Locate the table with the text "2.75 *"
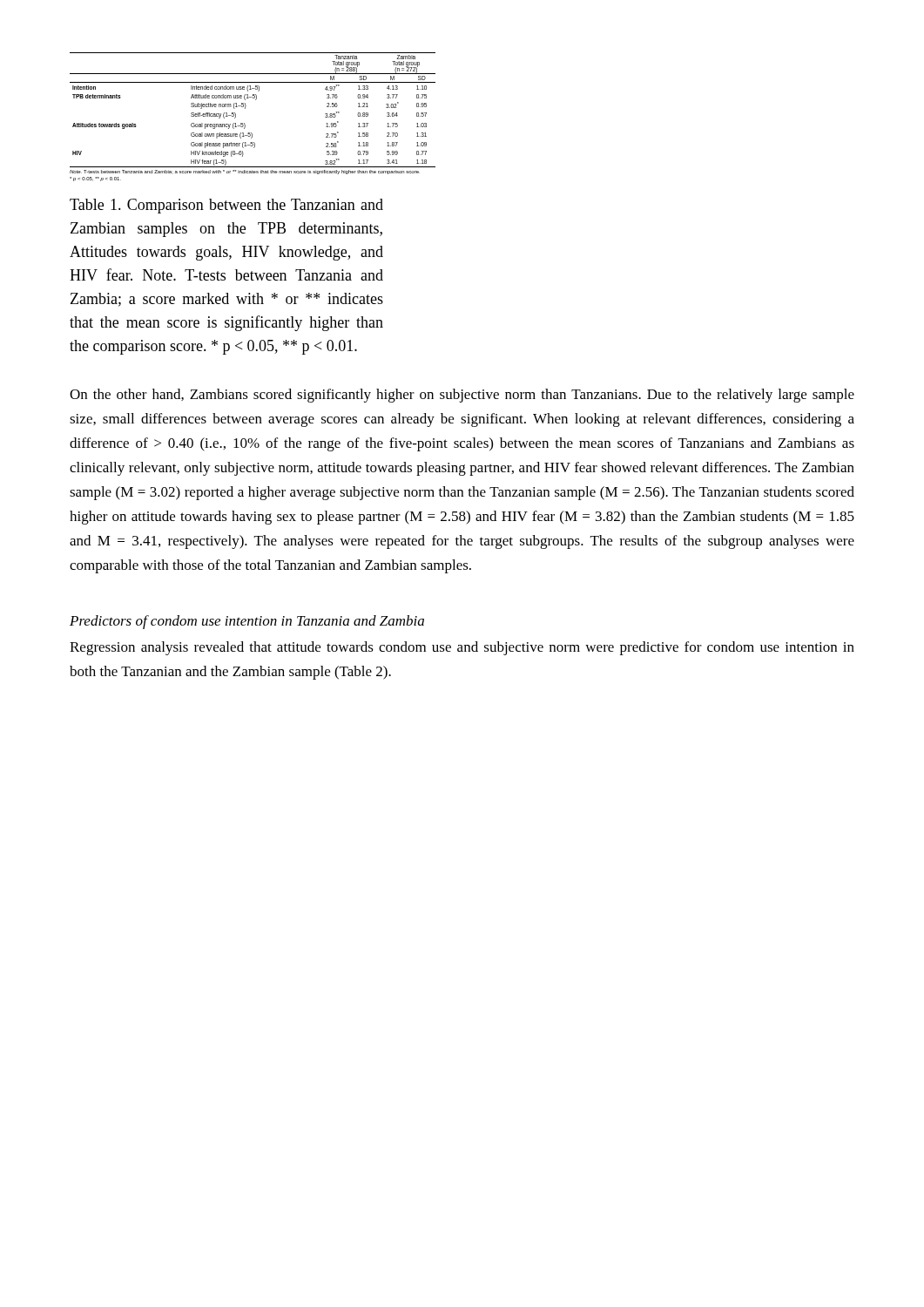This screenshot has height=1307, width=924. point(253,117)
